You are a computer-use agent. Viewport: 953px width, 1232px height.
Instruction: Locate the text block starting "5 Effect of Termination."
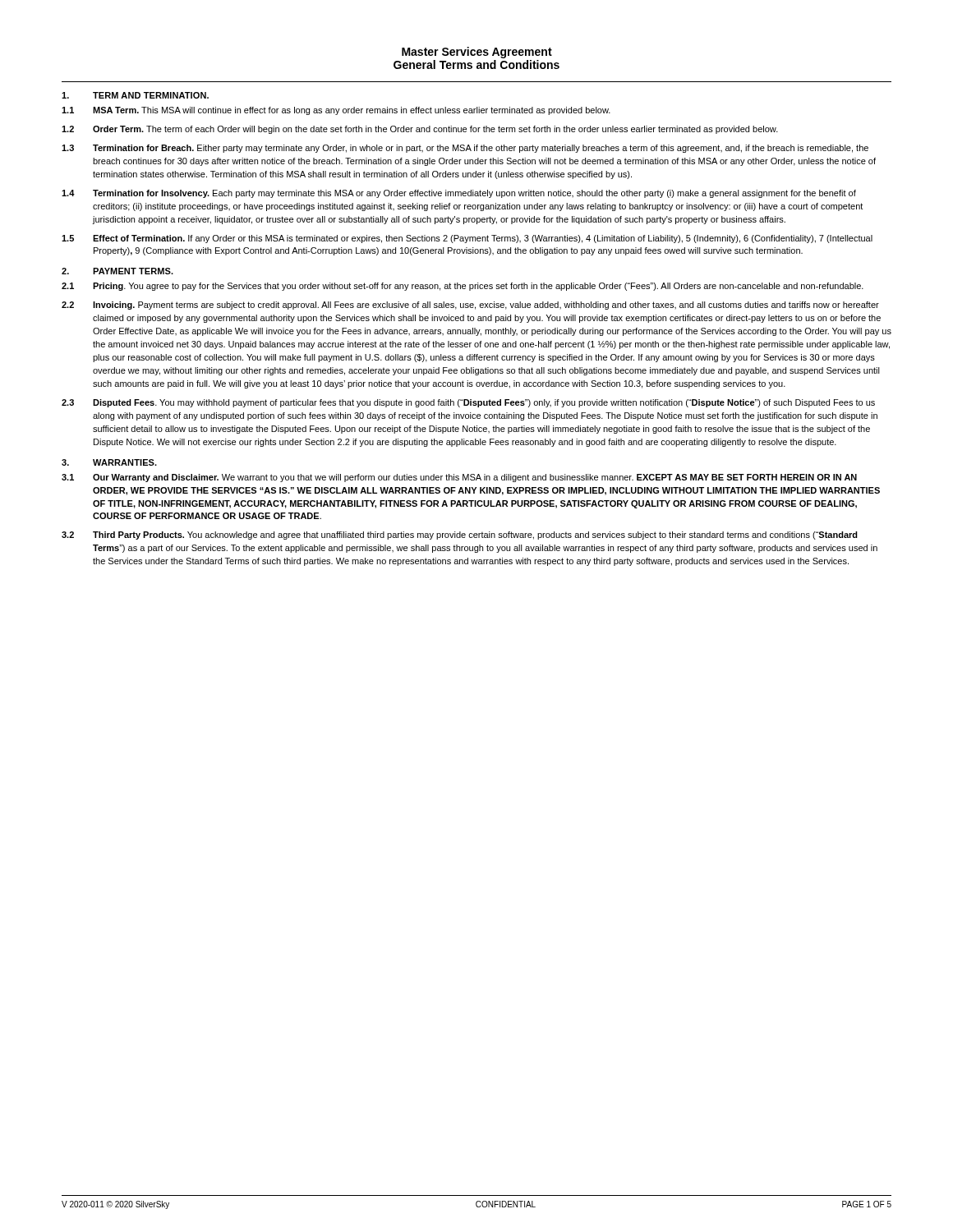[476, 245]
